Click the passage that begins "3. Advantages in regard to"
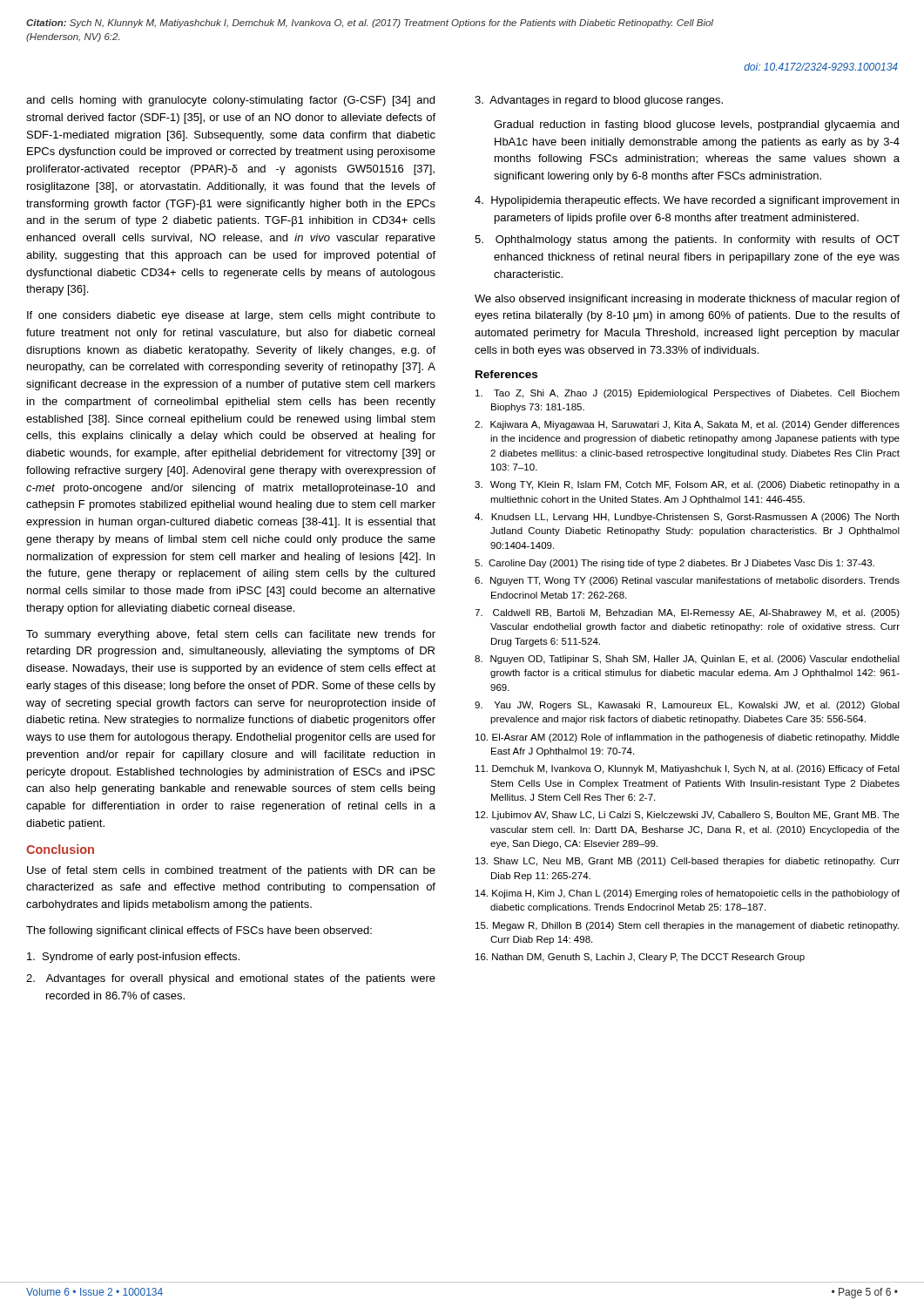Image resolution: width=924 pixels, height=1307 pixels. (x=599, y=100)
